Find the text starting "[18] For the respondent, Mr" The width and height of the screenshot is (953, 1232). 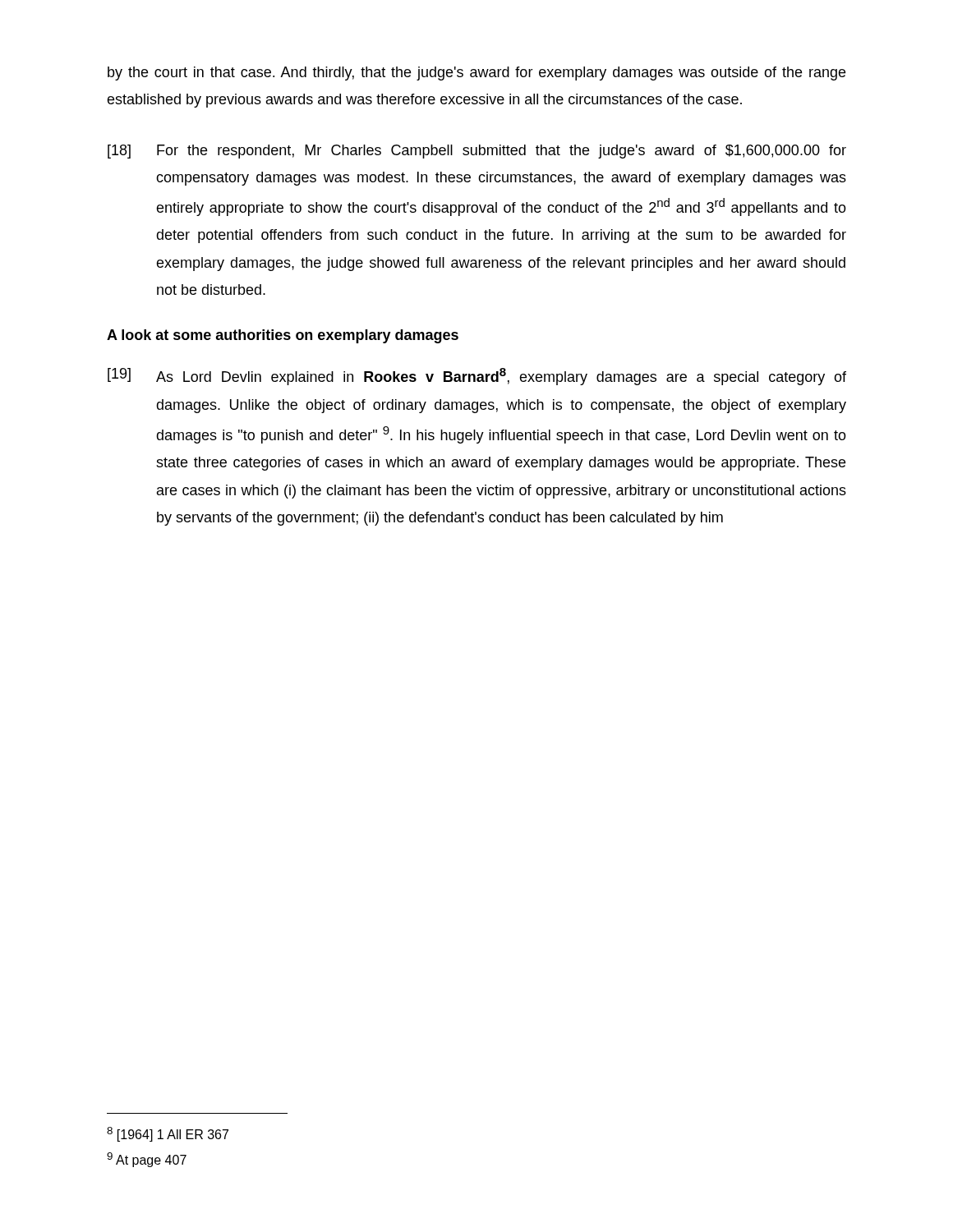click(x=476, y=221)
